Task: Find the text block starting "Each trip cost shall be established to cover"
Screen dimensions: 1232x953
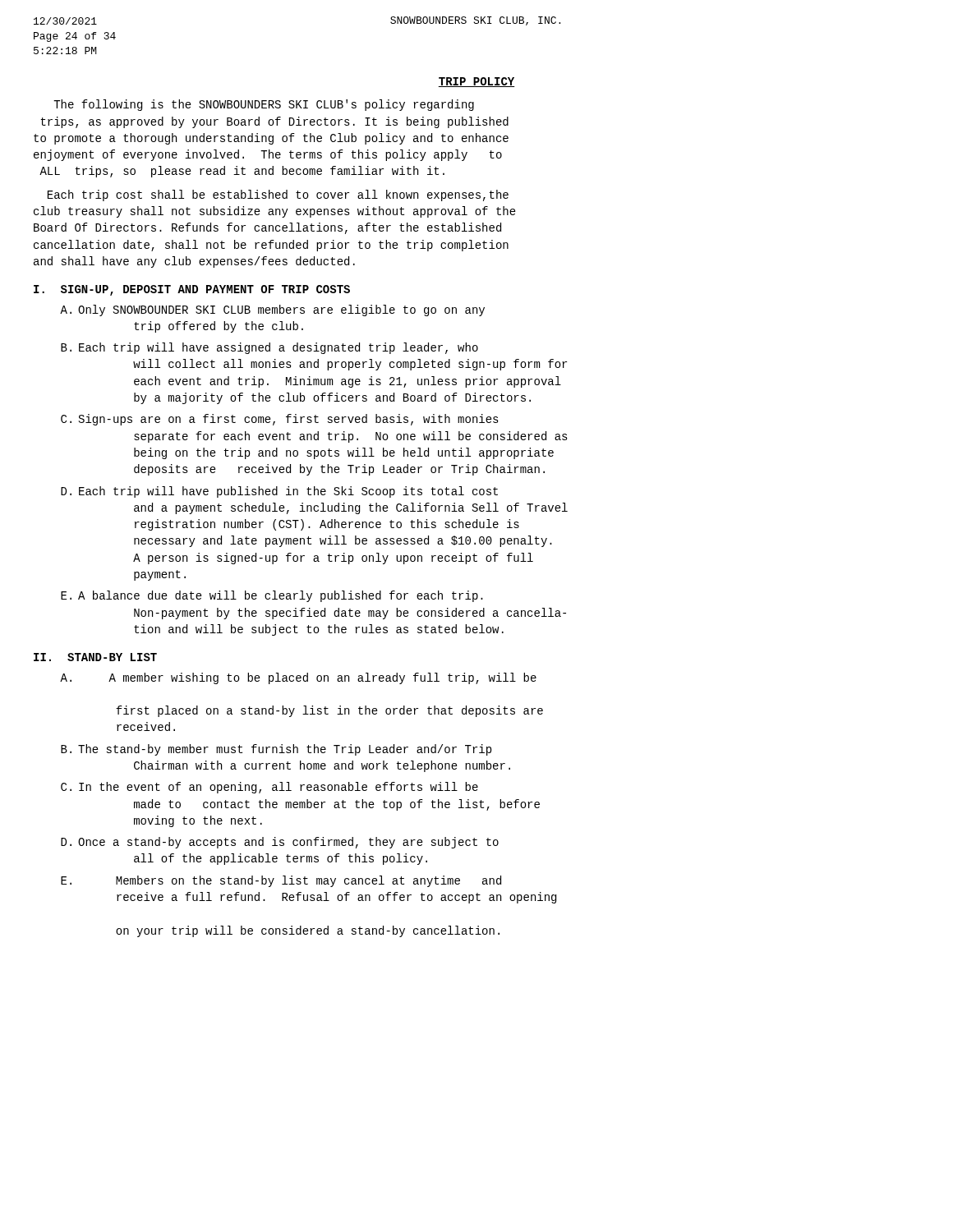Action: tap(274, 229)
